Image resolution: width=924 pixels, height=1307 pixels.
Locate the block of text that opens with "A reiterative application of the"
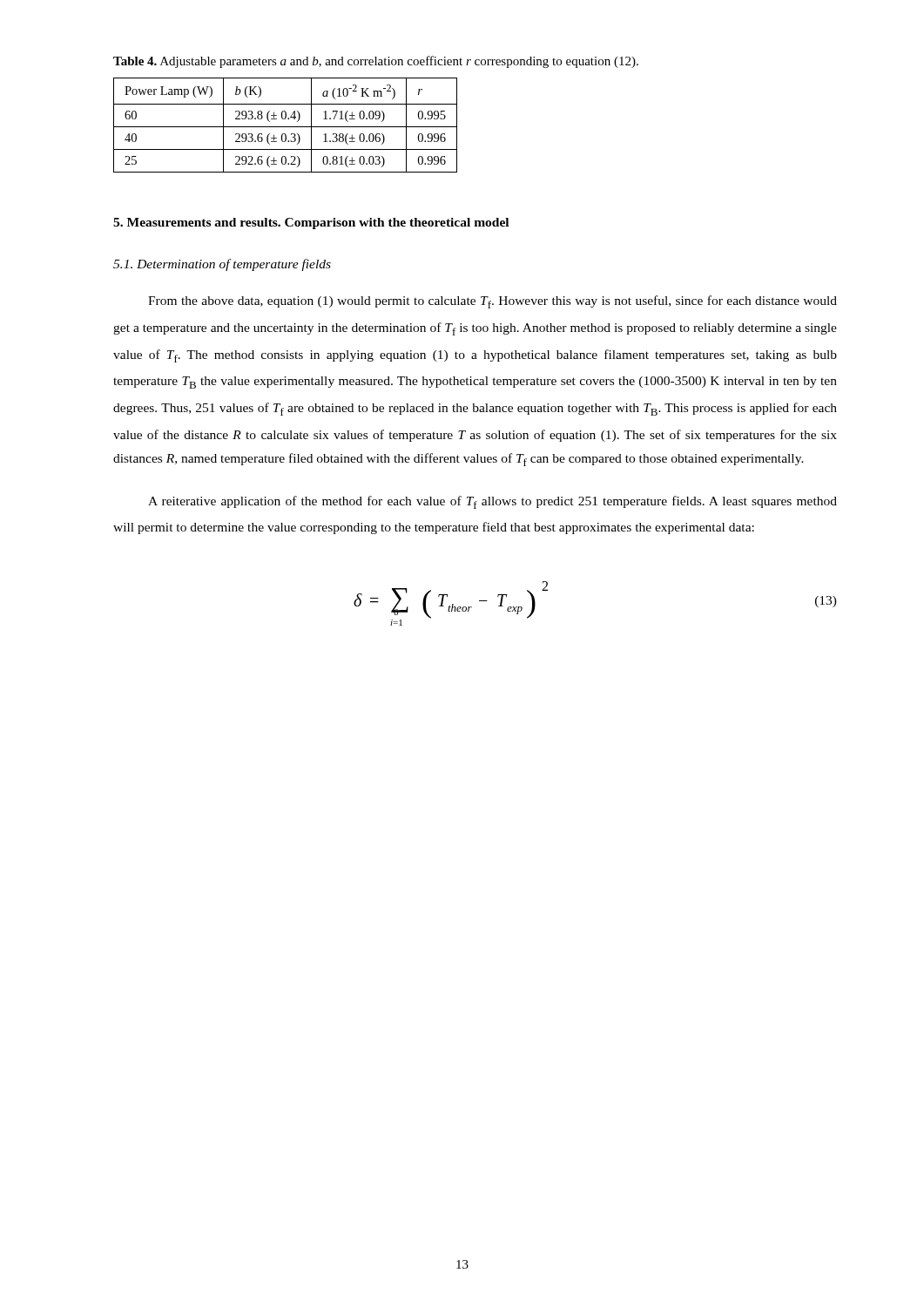coord(475,514)
